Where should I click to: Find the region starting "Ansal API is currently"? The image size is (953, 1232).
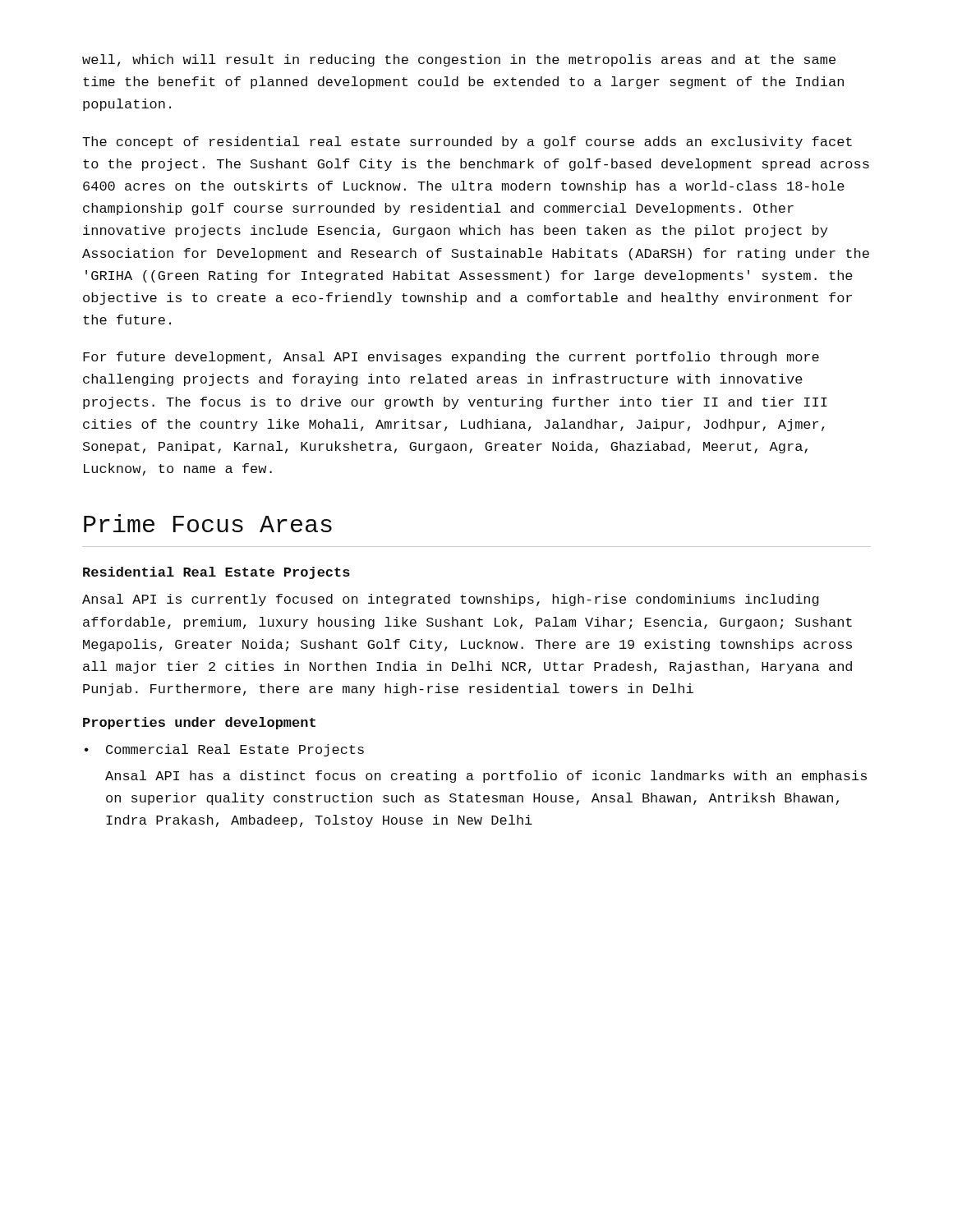[x=468, y=645]
